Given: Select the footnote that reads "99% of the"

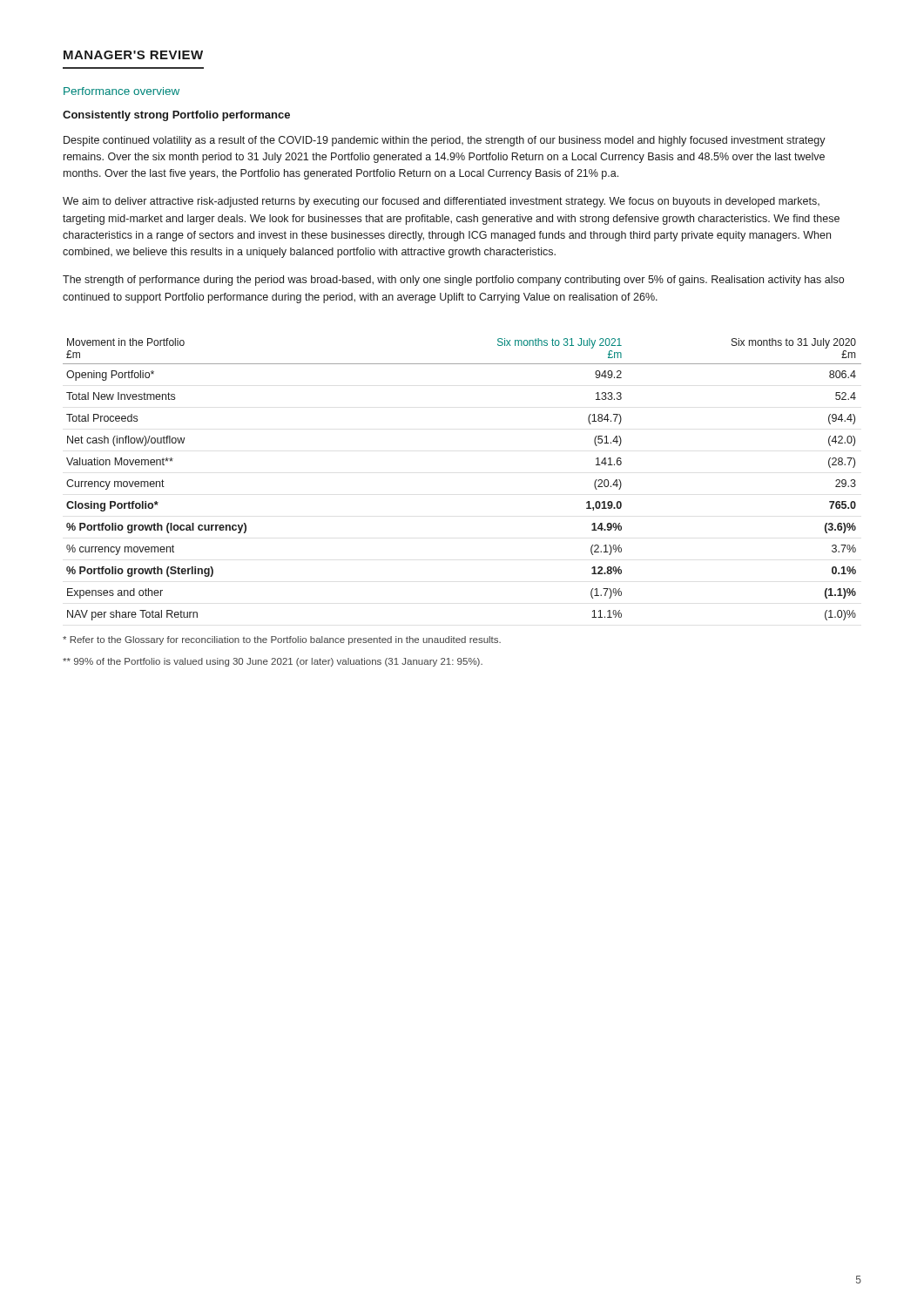Looking at the screenshot, I should point(273,661).
